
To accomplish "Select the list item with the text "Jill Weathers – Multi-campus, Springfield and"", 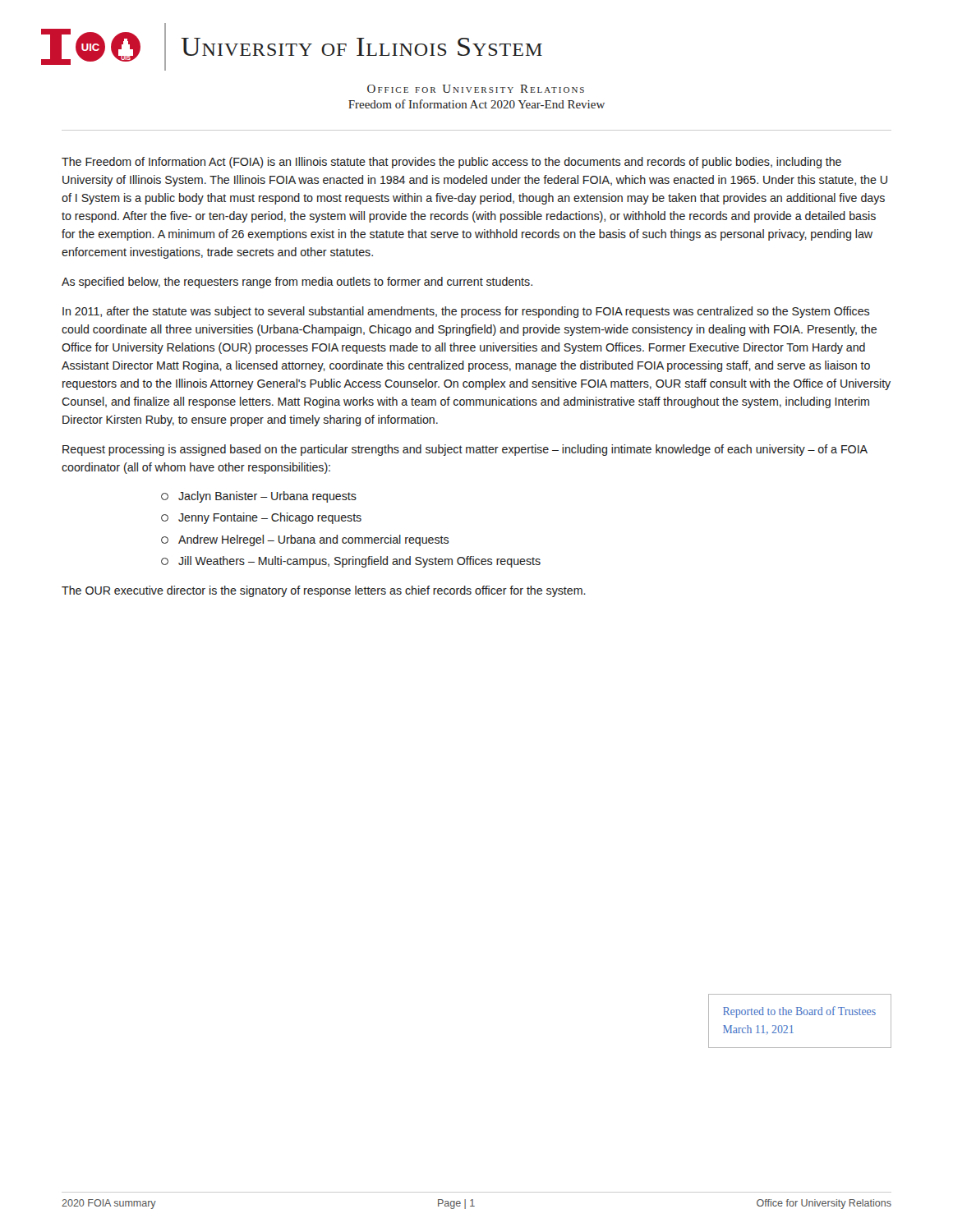I will (x=301, y=561).
